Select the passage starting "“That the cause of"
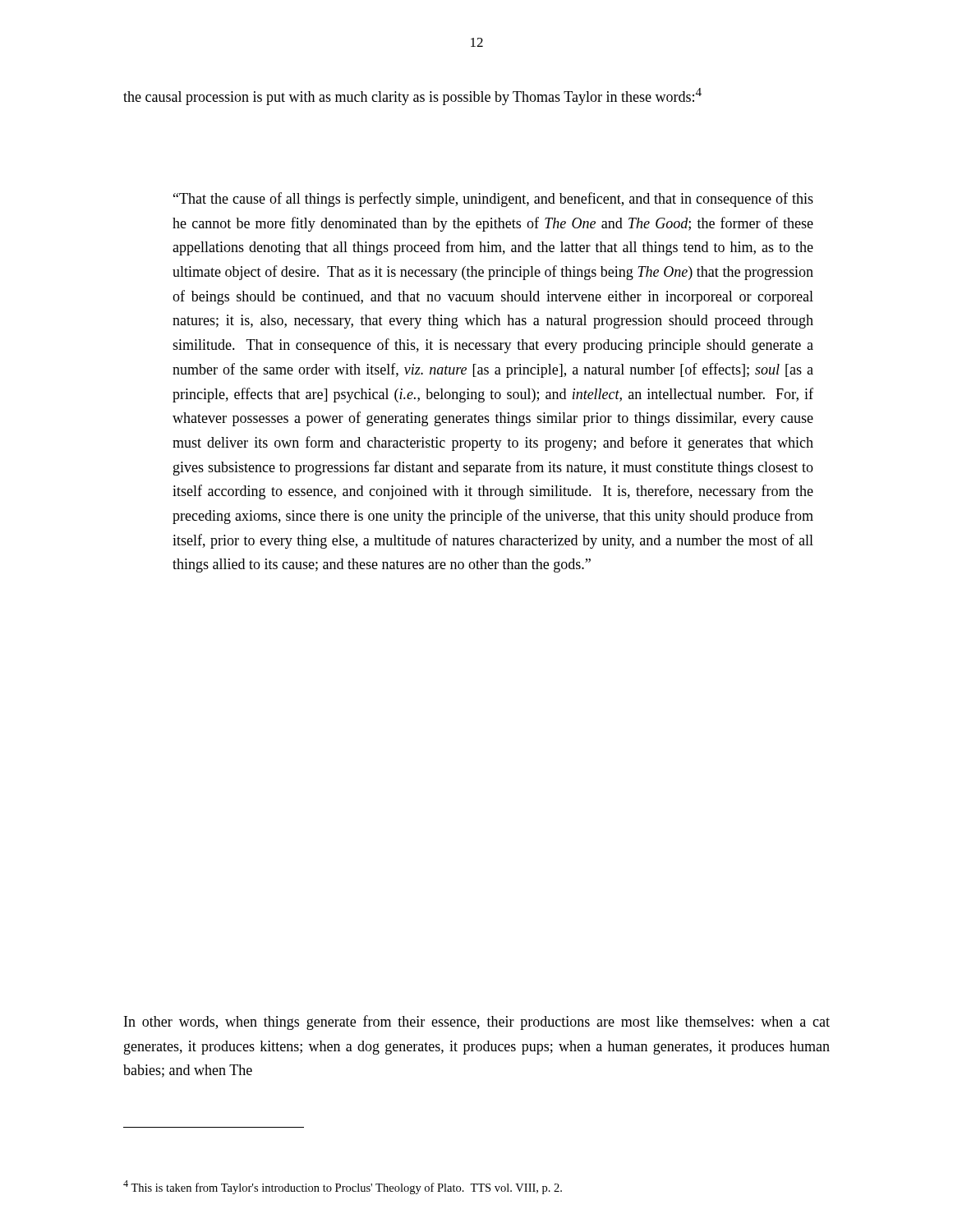Image resolution: width=953 pixels, height=1232 pixels. click(x=493, y=382)
